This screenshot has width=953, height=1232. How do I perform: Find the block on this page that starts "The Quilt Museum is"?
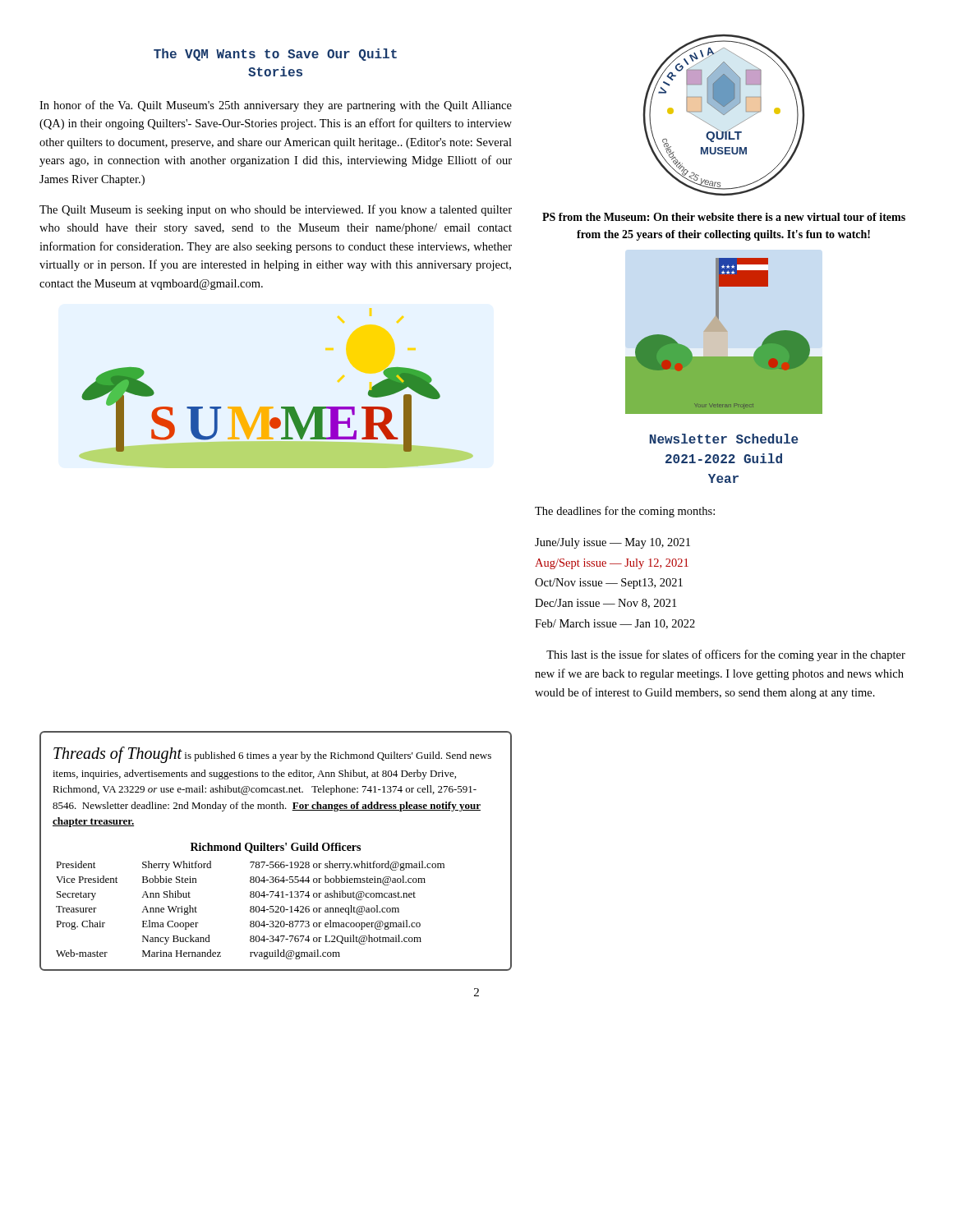click(x=276, y=246)
